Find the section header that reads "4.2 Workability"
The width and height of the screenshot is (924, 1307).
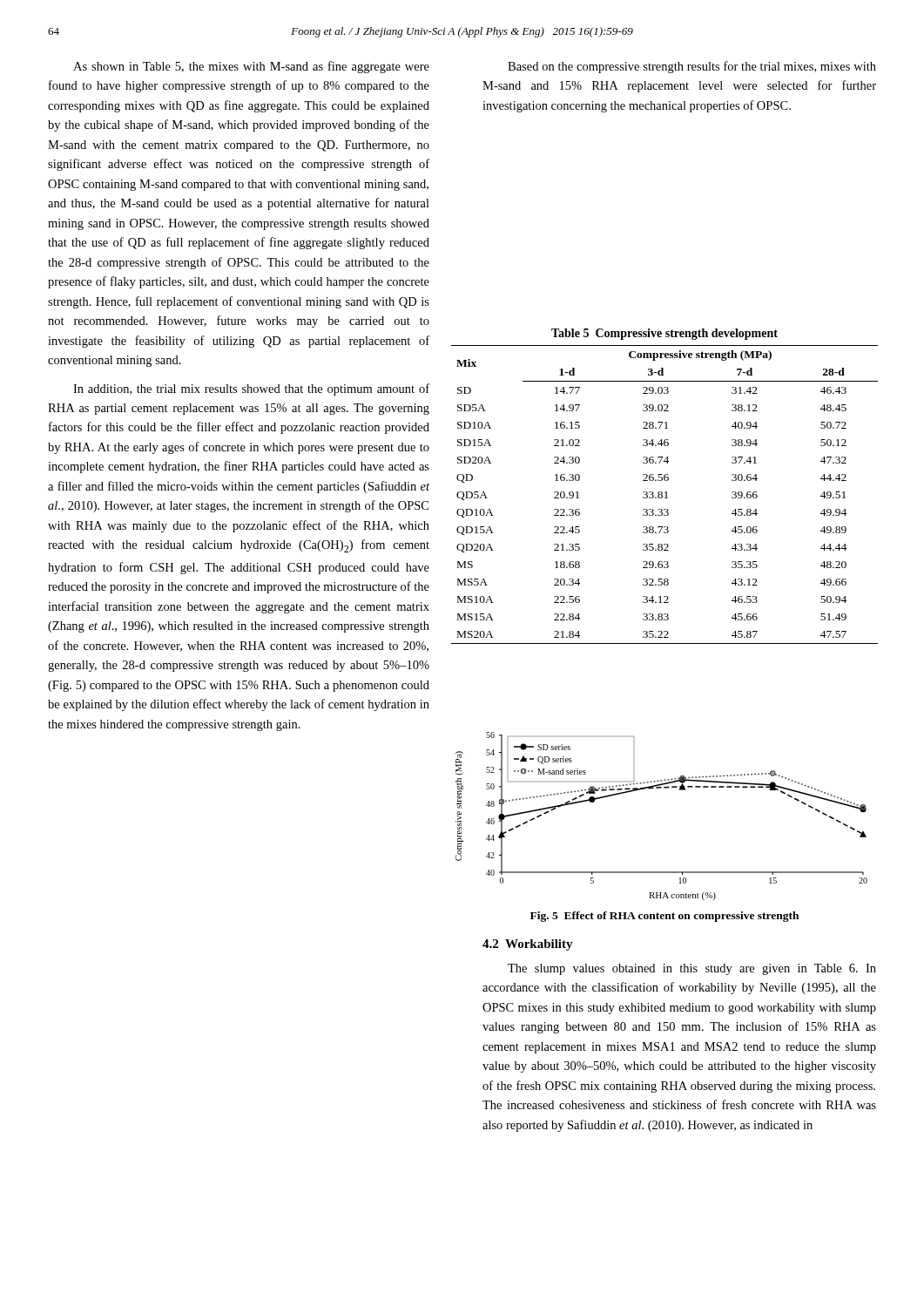pos(528,944)
